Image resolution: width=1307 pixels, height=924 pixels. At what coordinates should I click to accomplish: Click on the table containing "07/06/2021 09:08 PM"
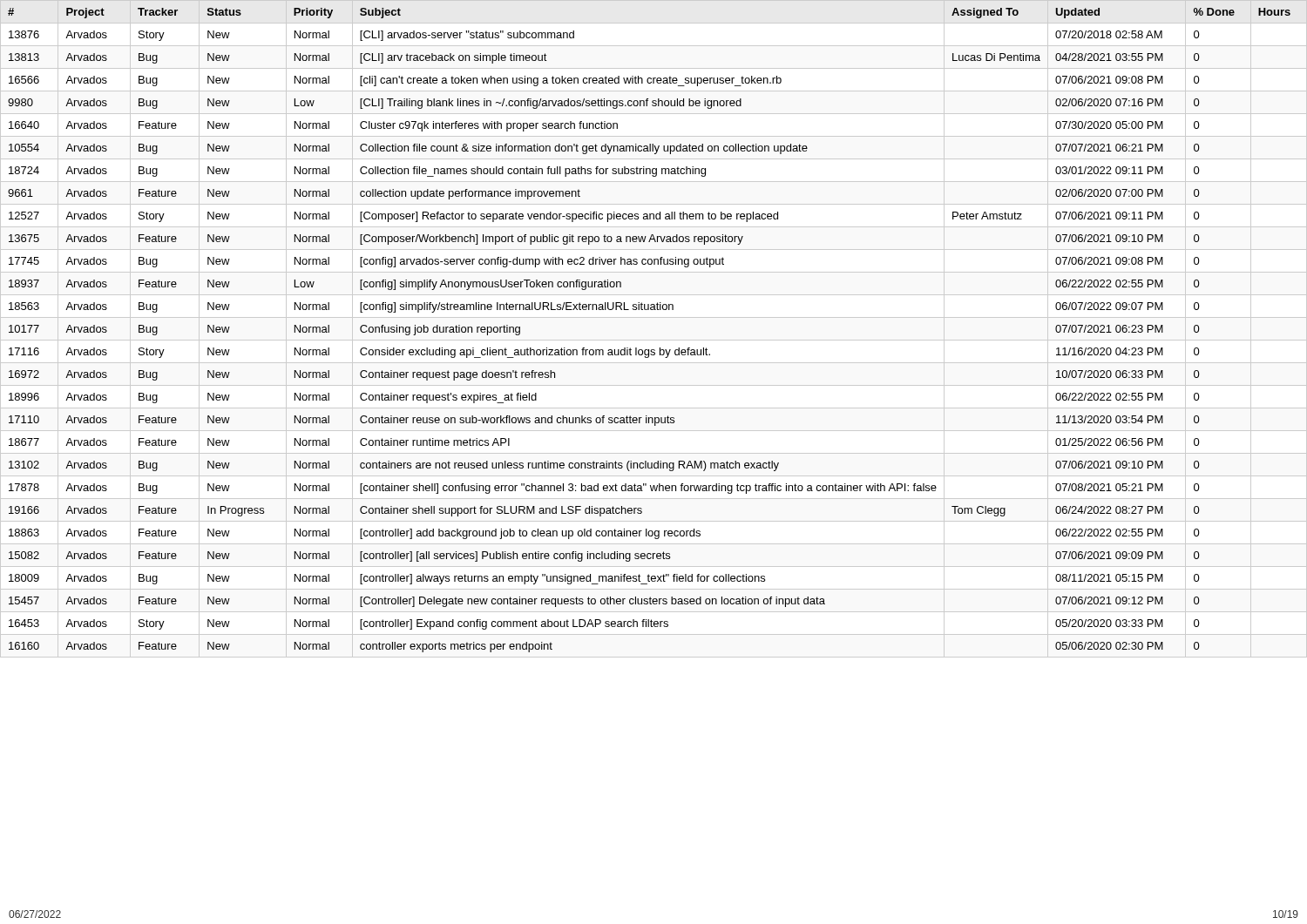[x=654, y=452]
